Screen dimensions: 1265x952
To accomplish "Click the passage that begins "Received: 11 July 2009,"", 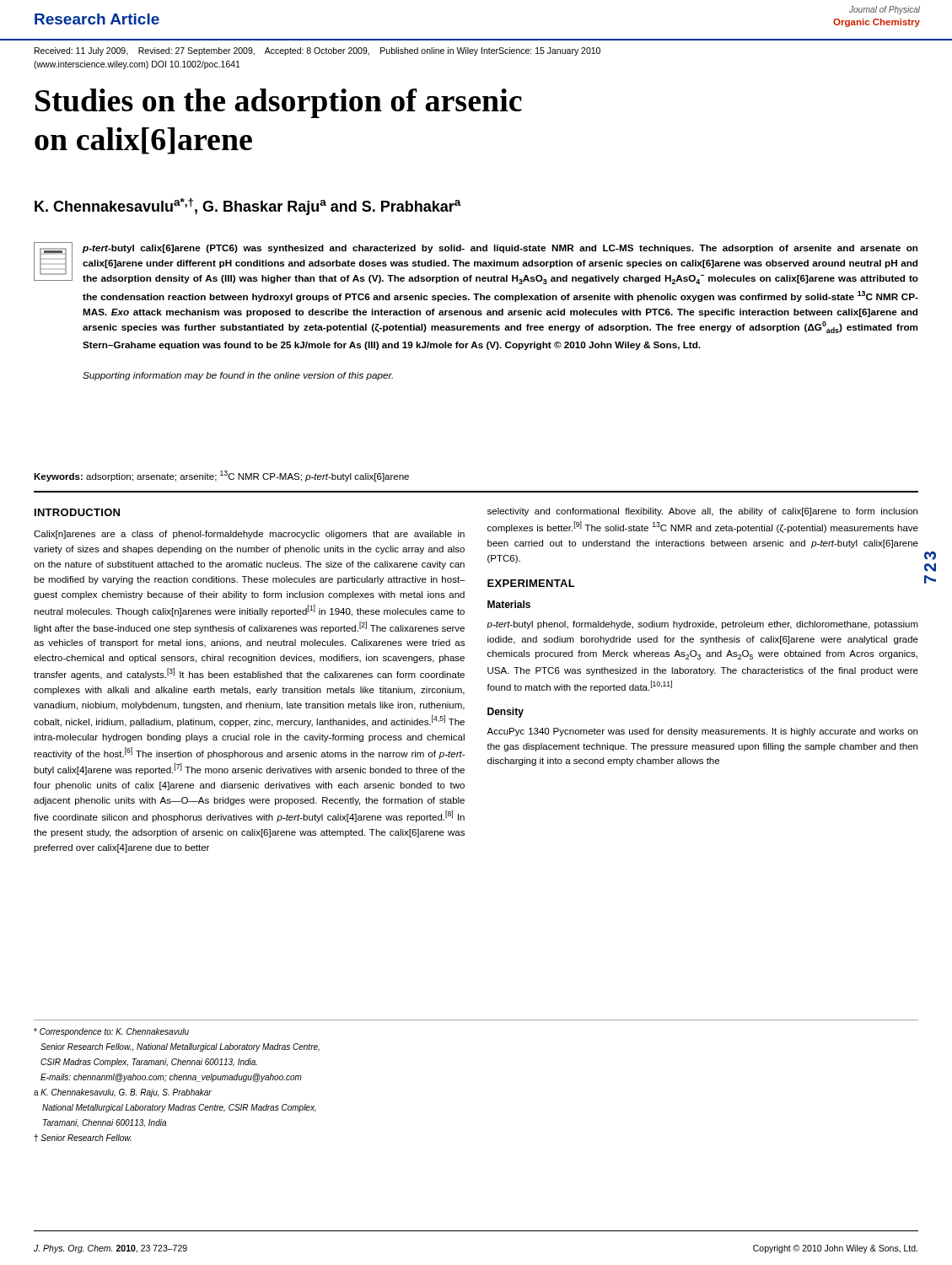I will [x=317, y=51].
